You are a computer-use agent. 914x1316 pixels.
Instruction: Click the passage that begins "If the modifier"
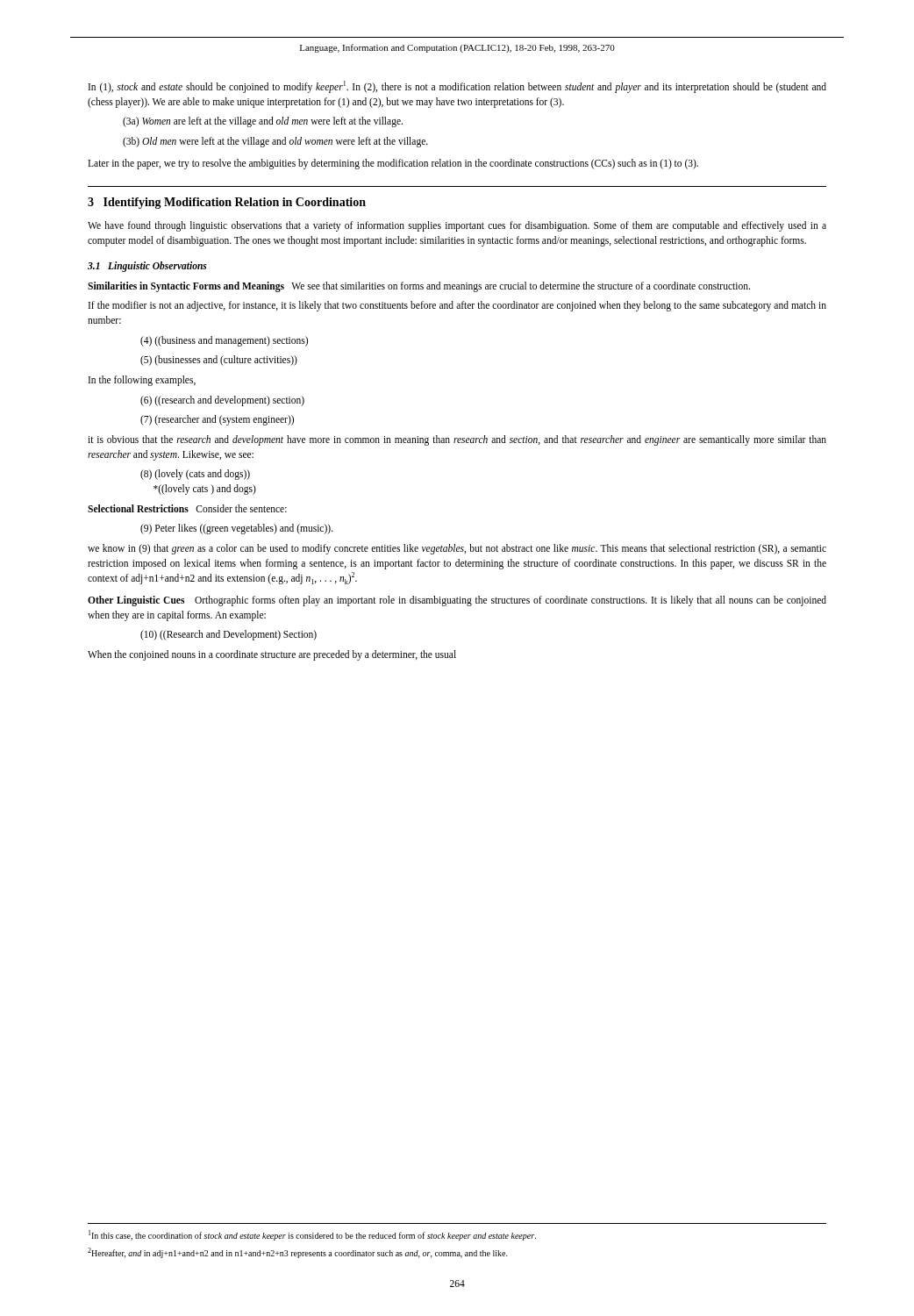457,313
